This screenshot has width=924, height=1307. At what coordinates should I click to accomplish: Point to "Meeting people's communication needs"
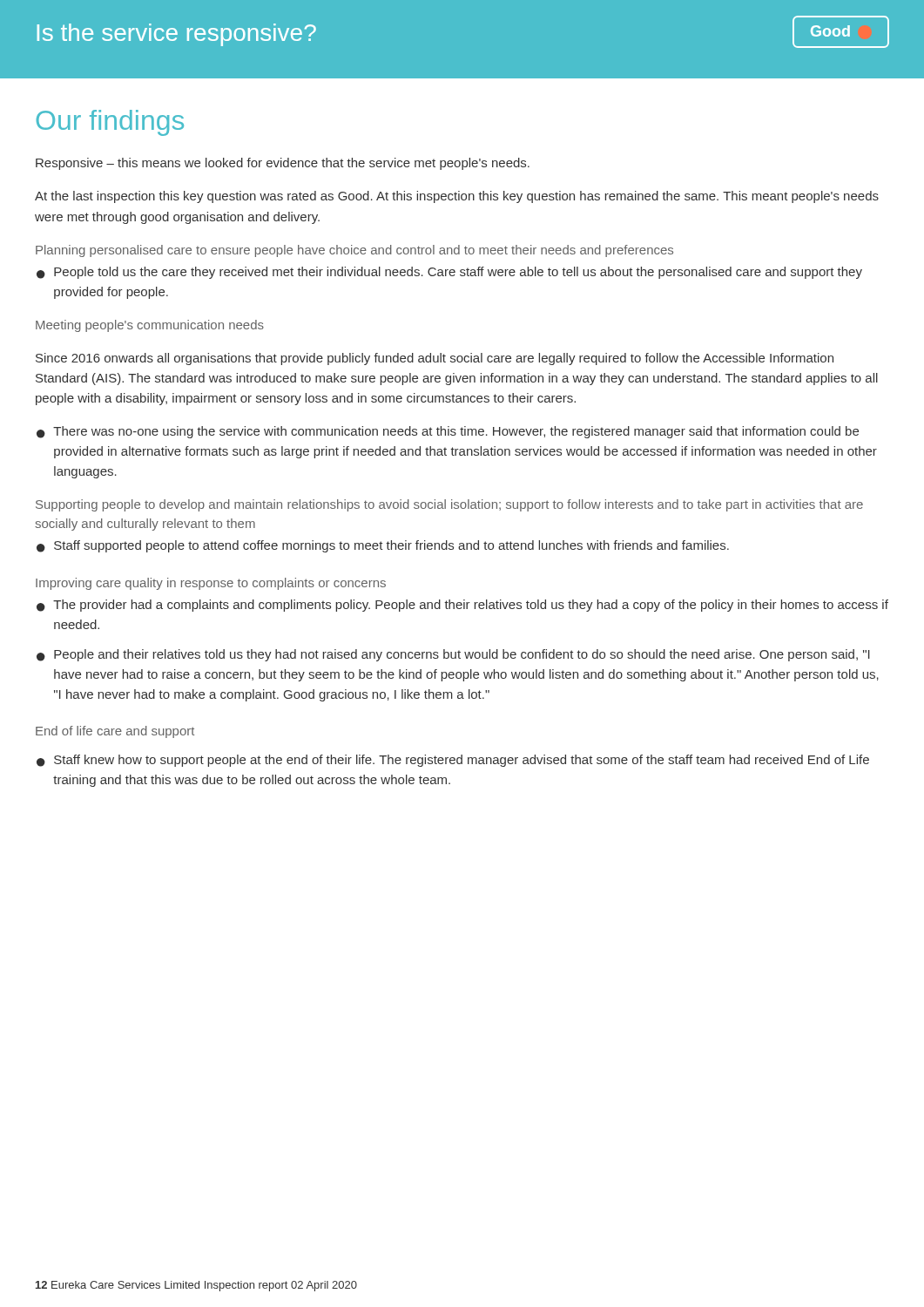tap(150, 326)
